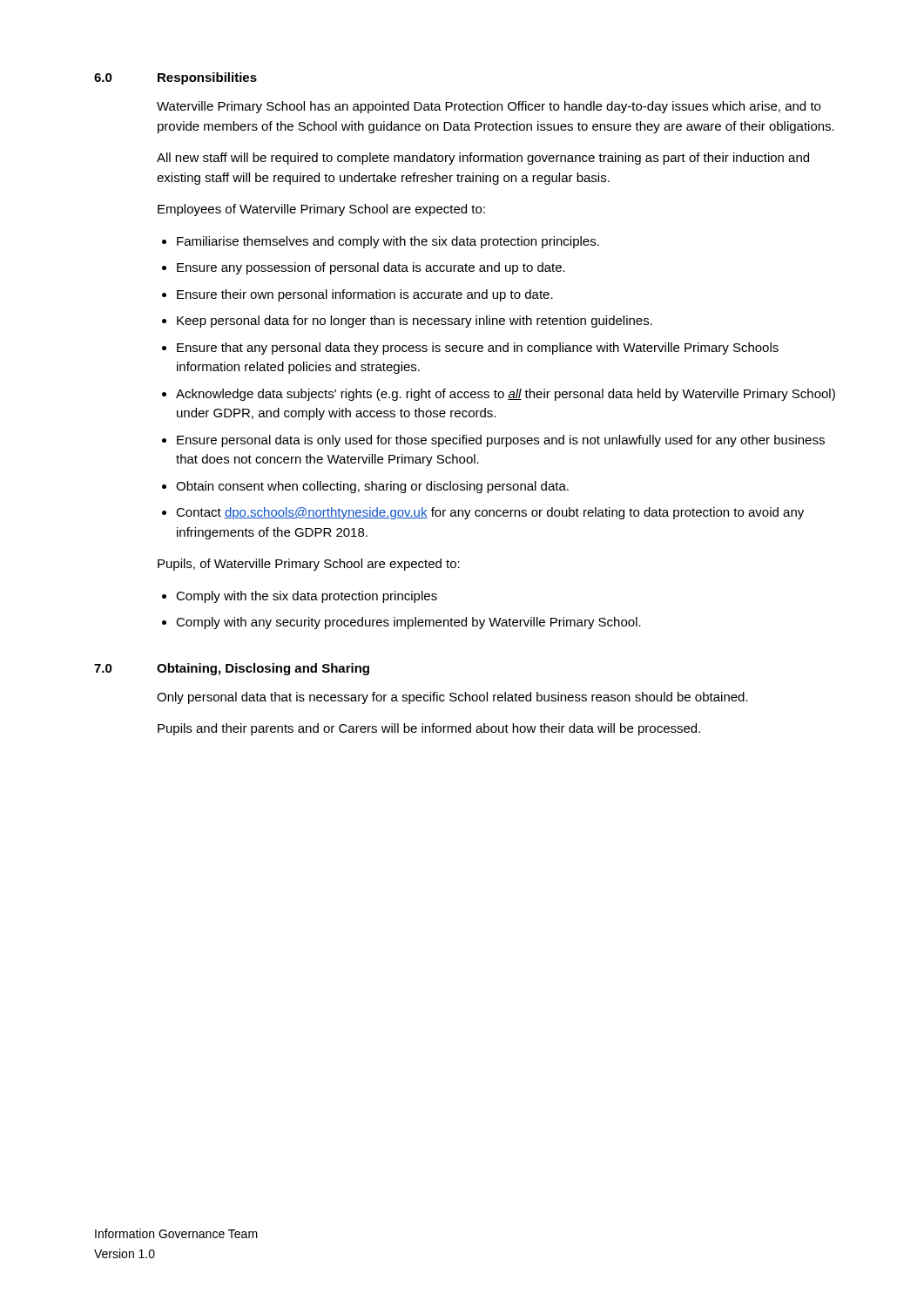Screen dimensions: 1307x924
Task: Click on the text block starting "Ensure that any personal data they process is"
Action: pos(477,357)
